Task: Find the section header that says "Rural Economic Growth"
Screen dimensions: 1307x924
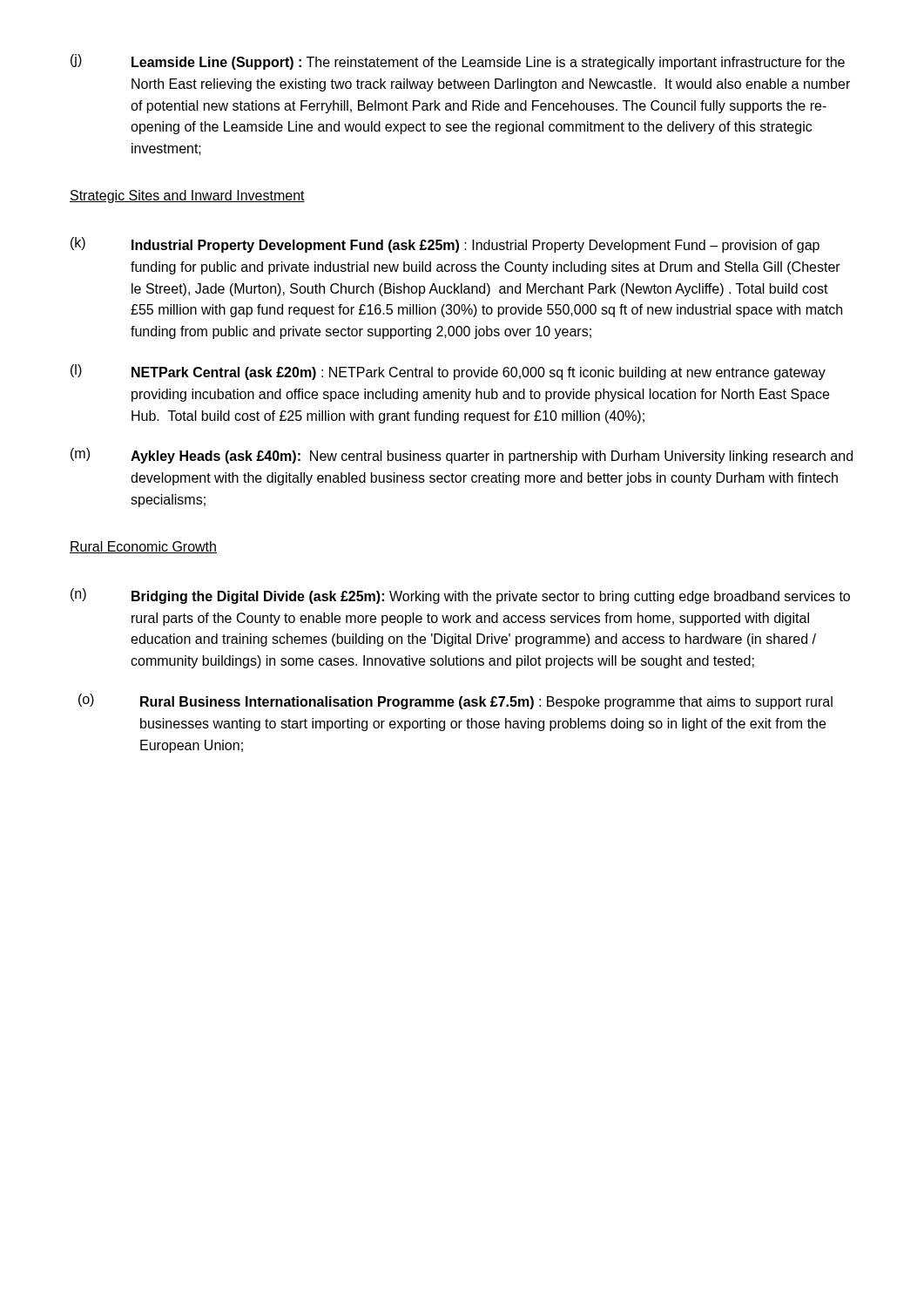Action: [143, 547]
